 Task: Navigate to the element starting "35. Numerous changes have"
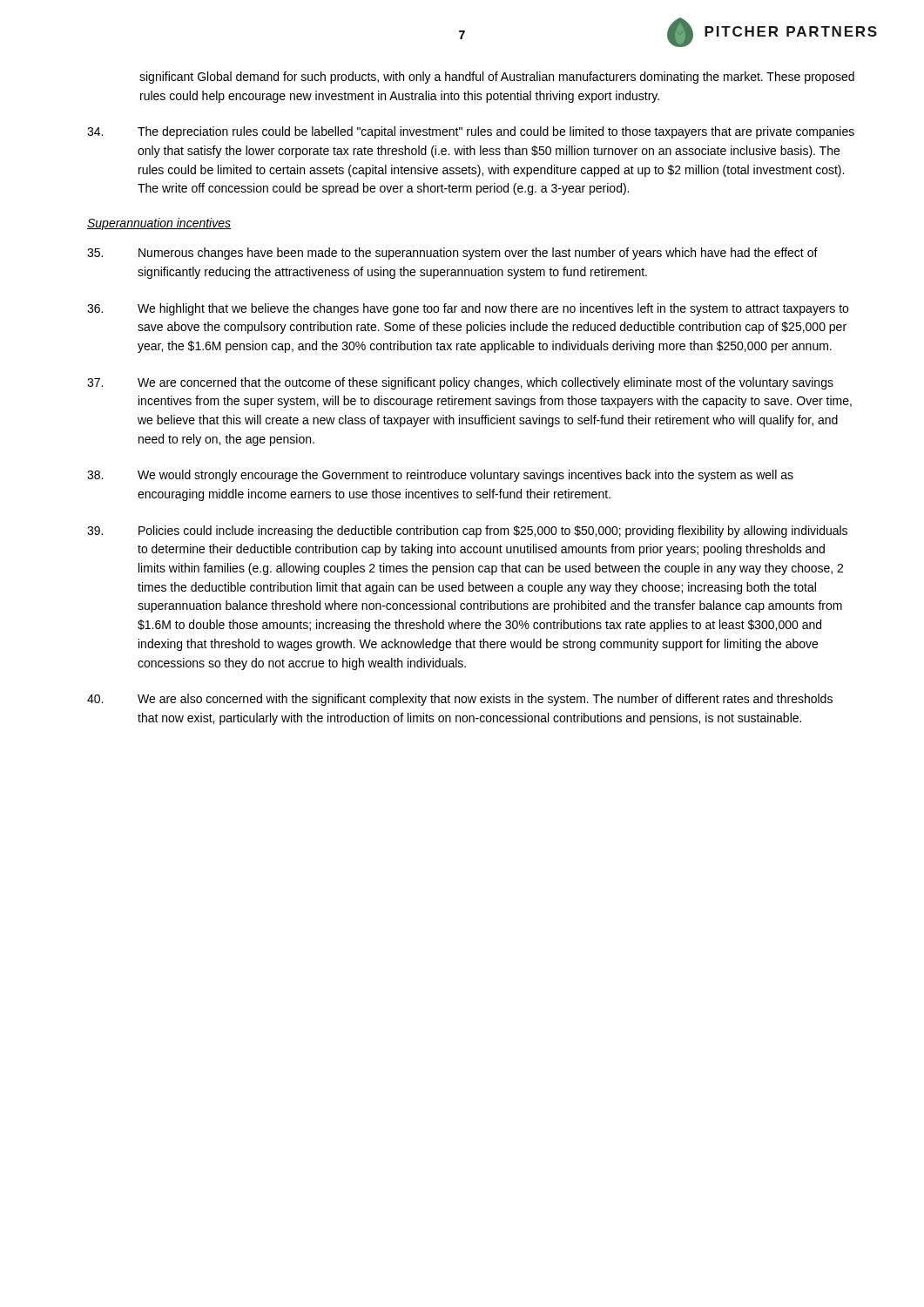pyautogui.click(x=472, y=263)
